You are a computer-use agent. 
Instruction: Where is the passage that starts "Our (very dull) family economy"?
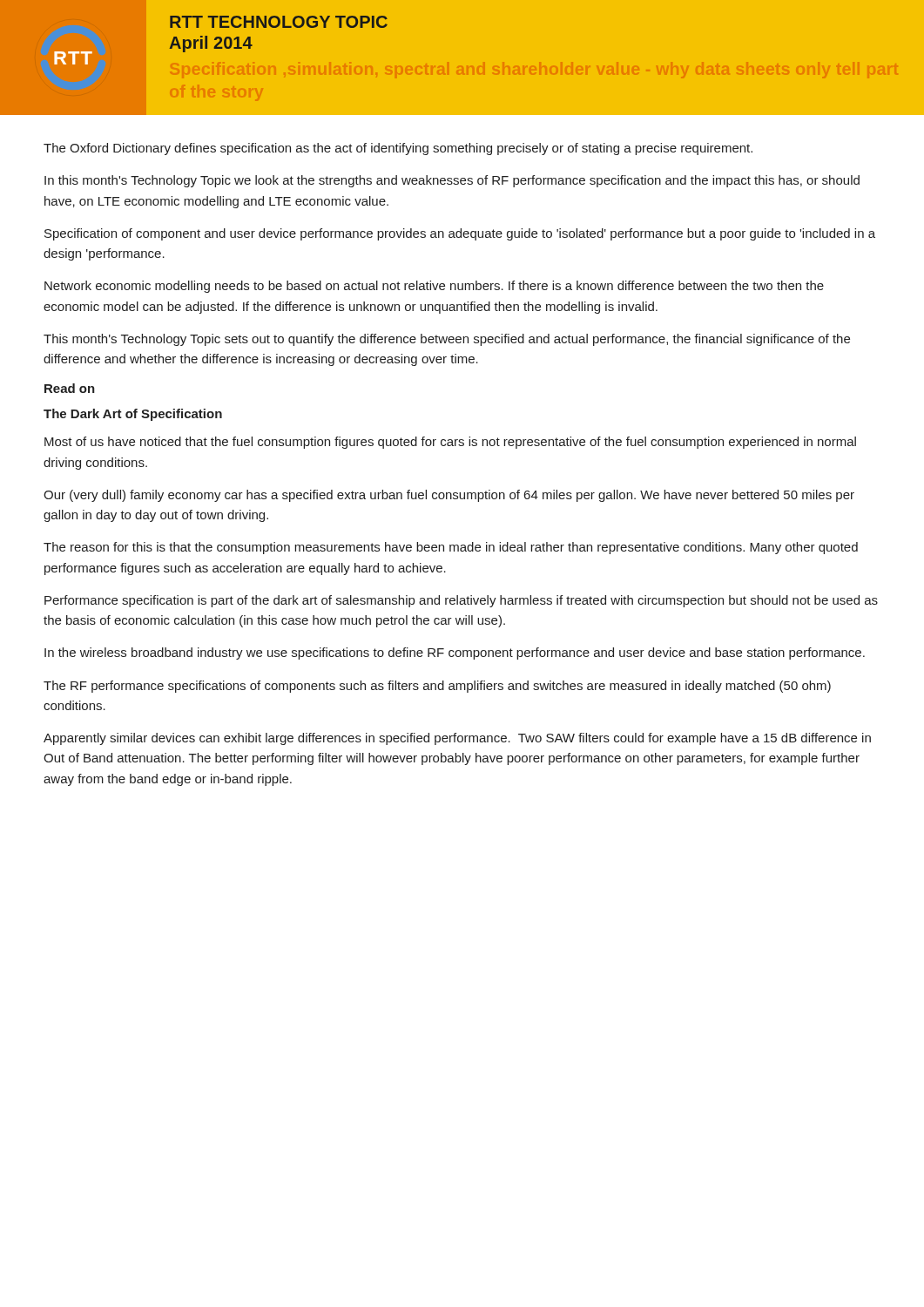click(x=449, y=505)
